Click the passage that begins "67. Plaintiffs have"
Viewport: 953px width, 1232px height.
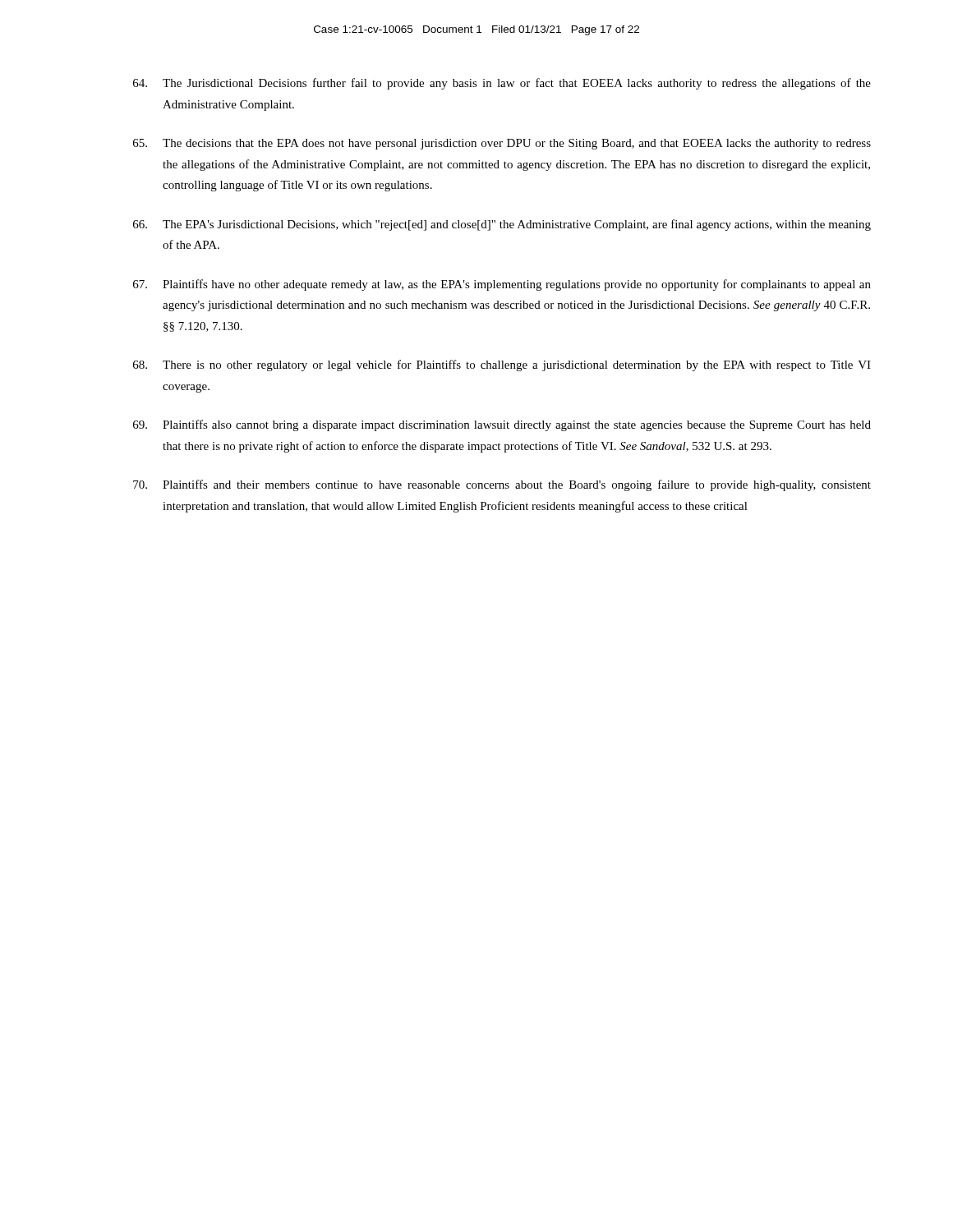[485, 305]
